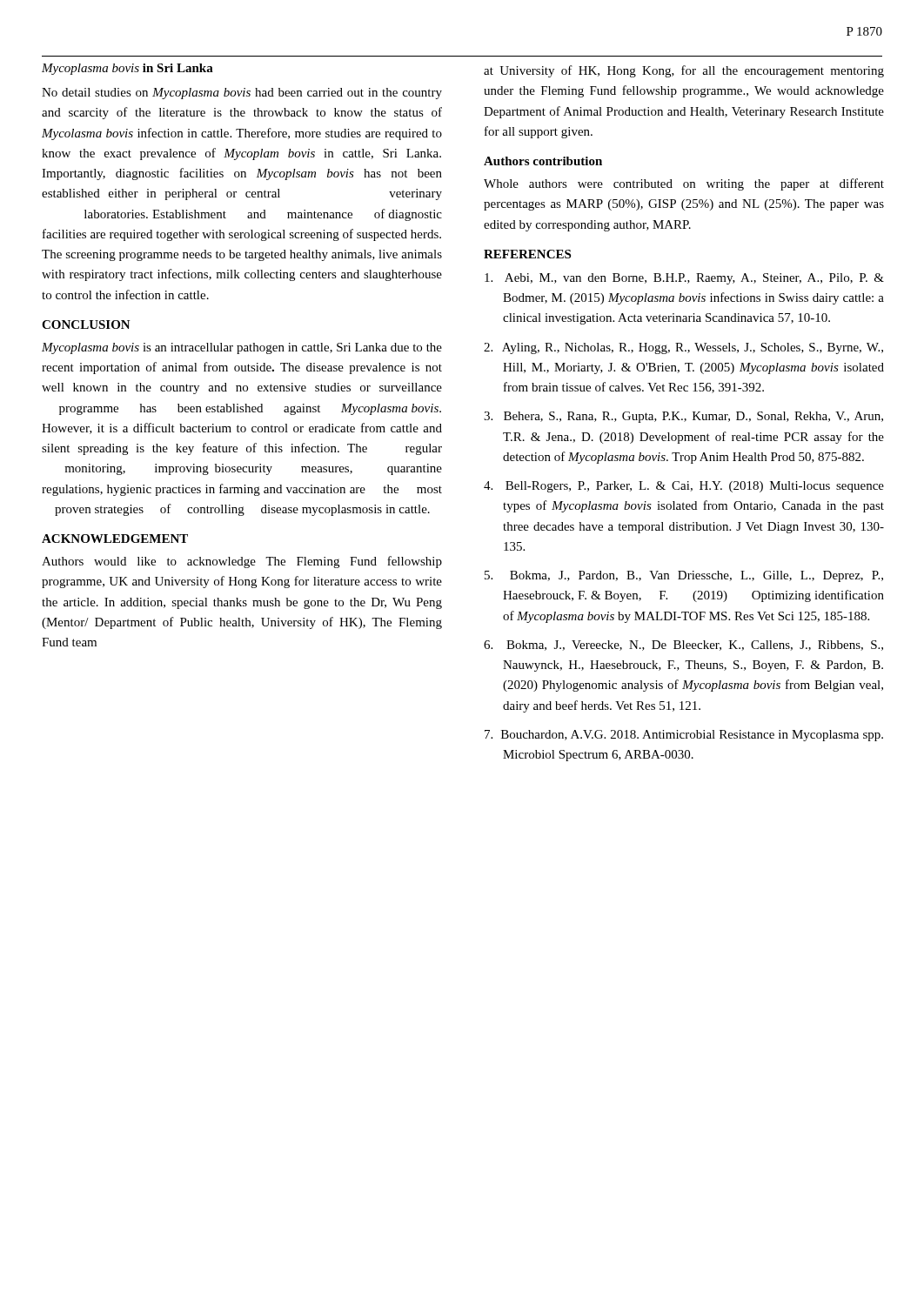Locate the block of text that opens with "Whole authors were contributed"

tap(684, 204)
